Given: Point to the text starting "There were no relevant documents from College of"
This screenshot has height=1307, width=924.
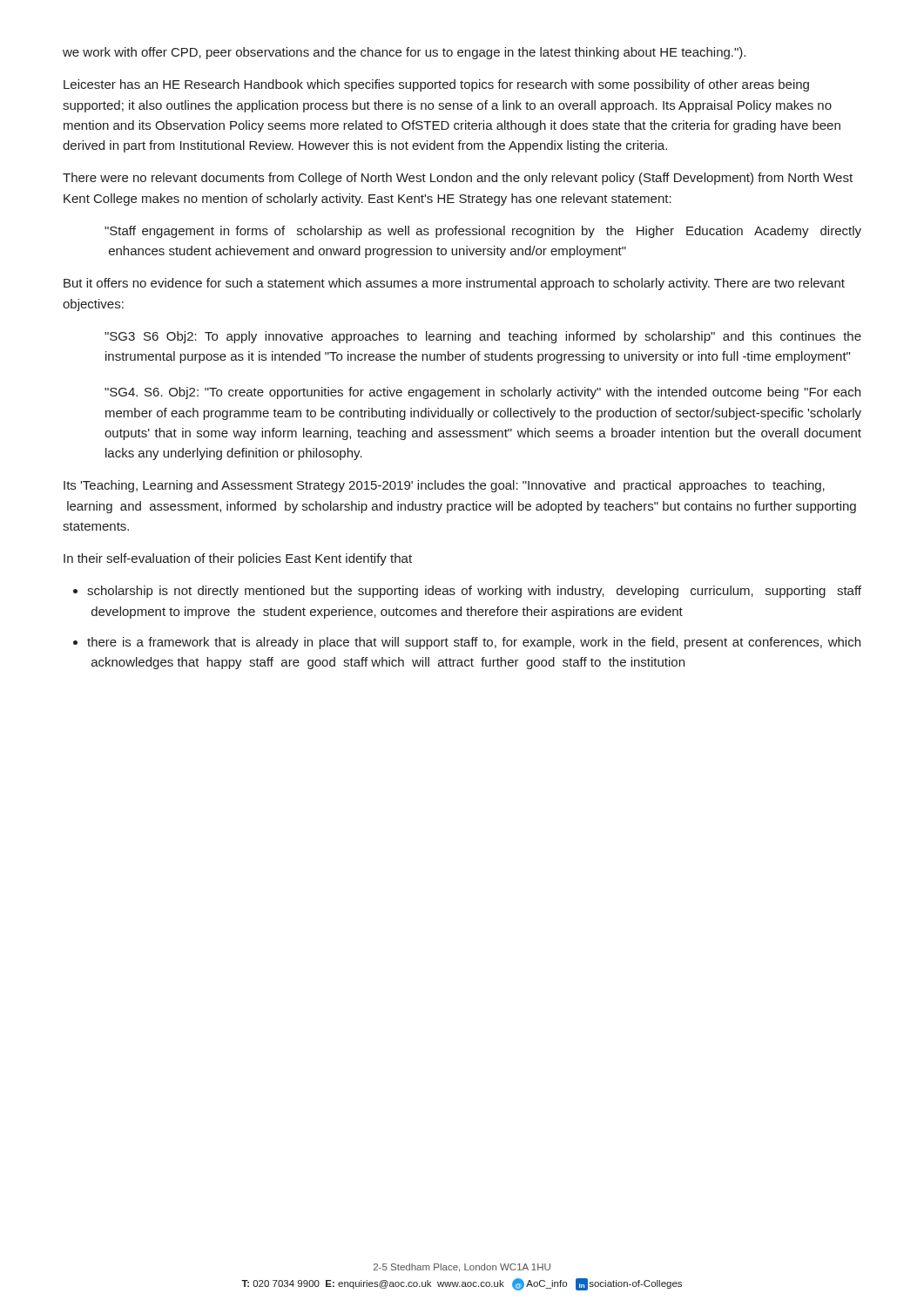Looking at the screenshot, I should [x=462, y=188].
